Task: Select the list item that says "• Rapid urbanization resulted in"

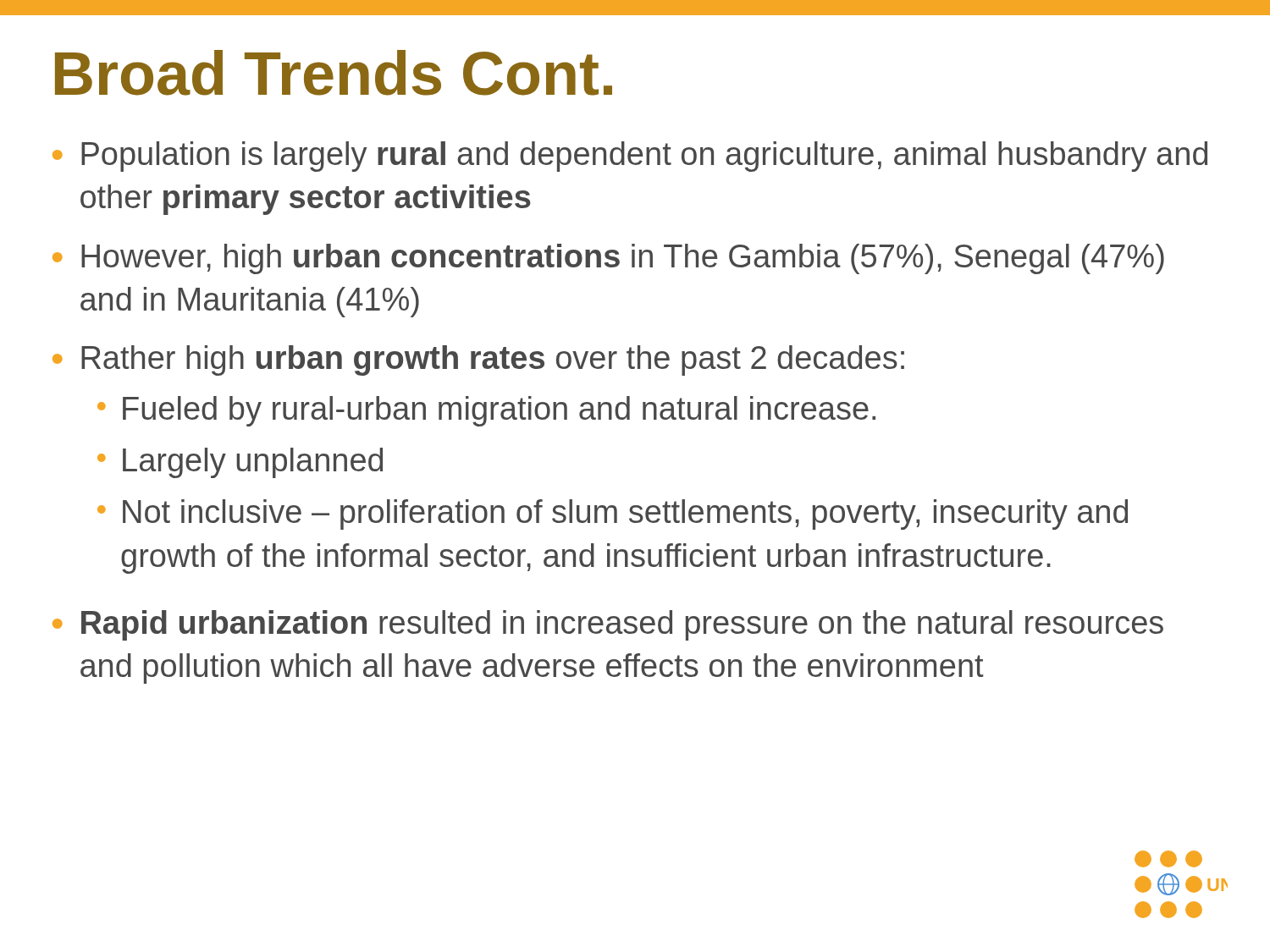Action: click(635, 645)
